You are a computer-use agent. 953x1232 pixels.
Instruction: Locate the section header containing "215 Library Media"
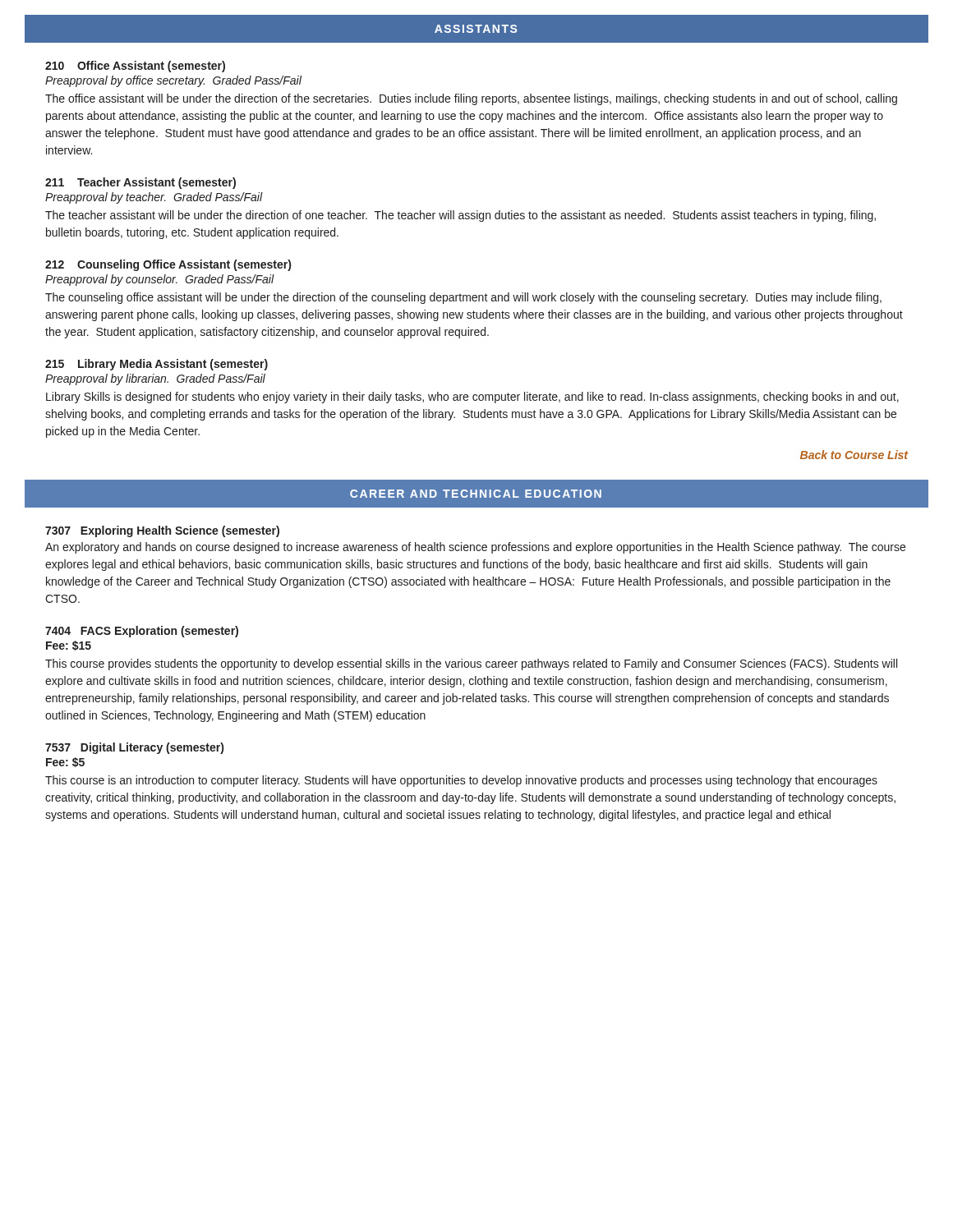point(157,365)
